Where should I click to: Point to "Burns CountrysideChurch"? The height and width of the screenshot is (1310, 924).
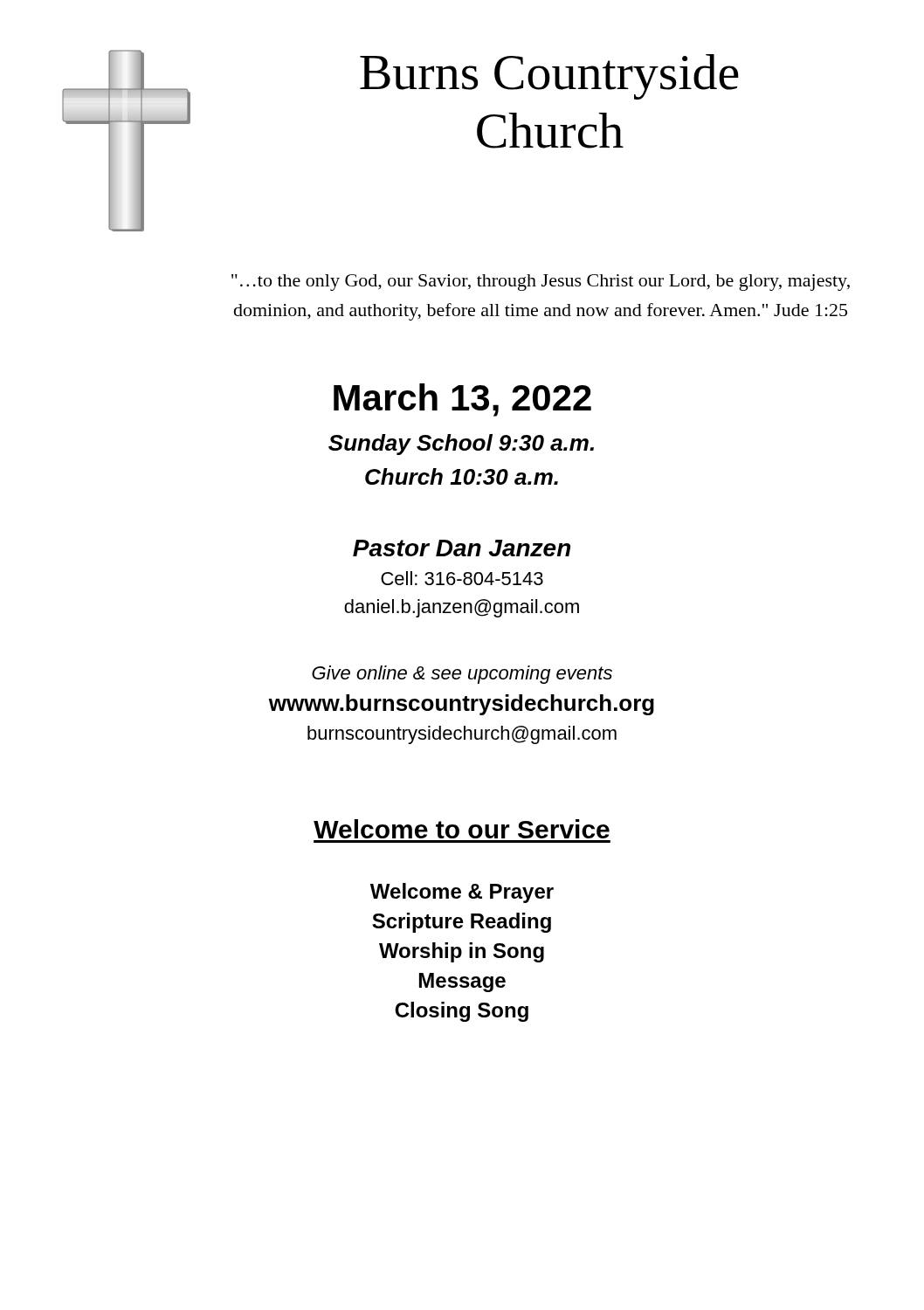[x=549, y=102]
